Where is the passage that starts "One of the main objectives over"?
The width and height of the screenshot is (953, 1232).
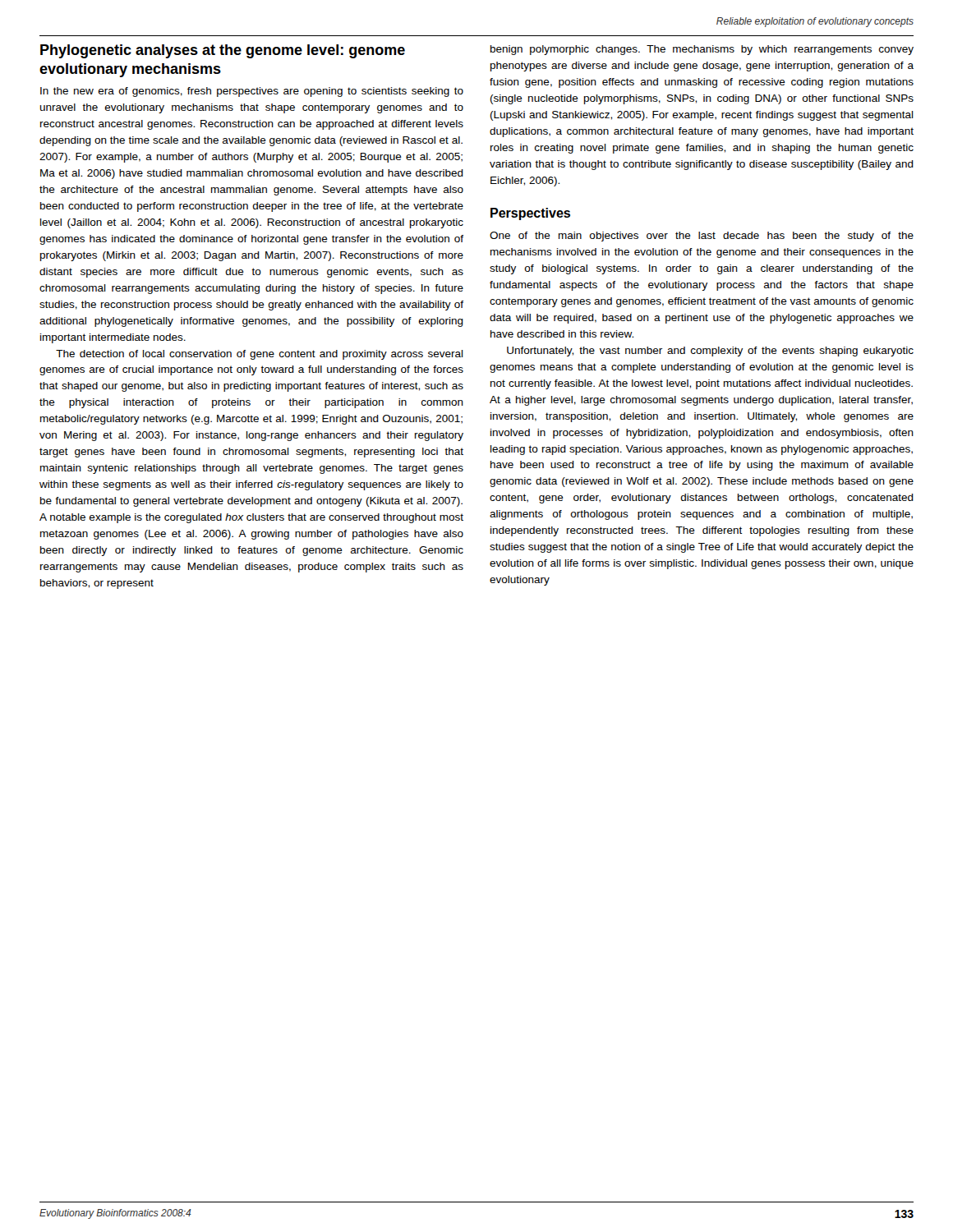pyautogui.click(x=702, y=408)
